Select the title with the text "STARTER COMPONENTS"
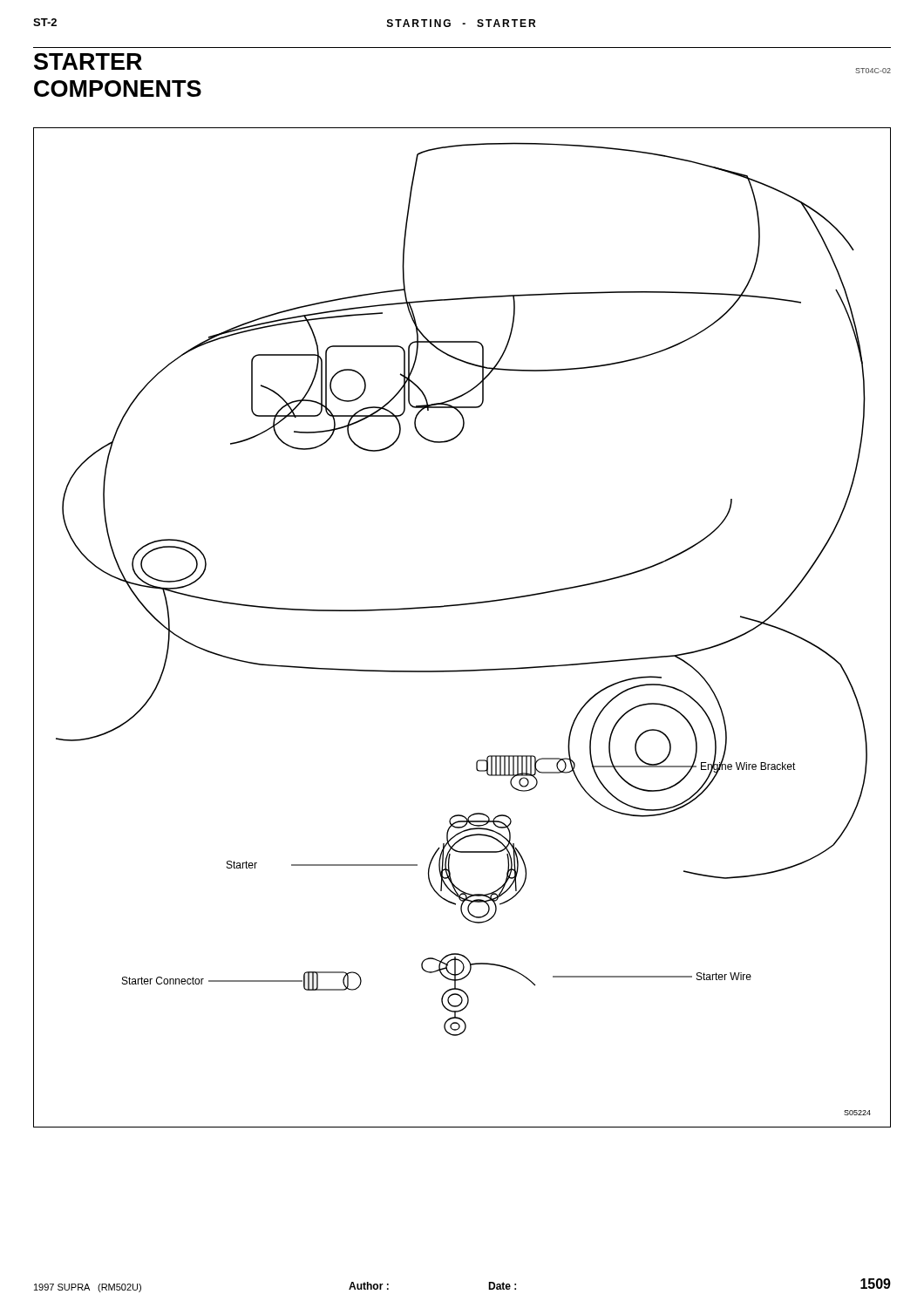 117,76
